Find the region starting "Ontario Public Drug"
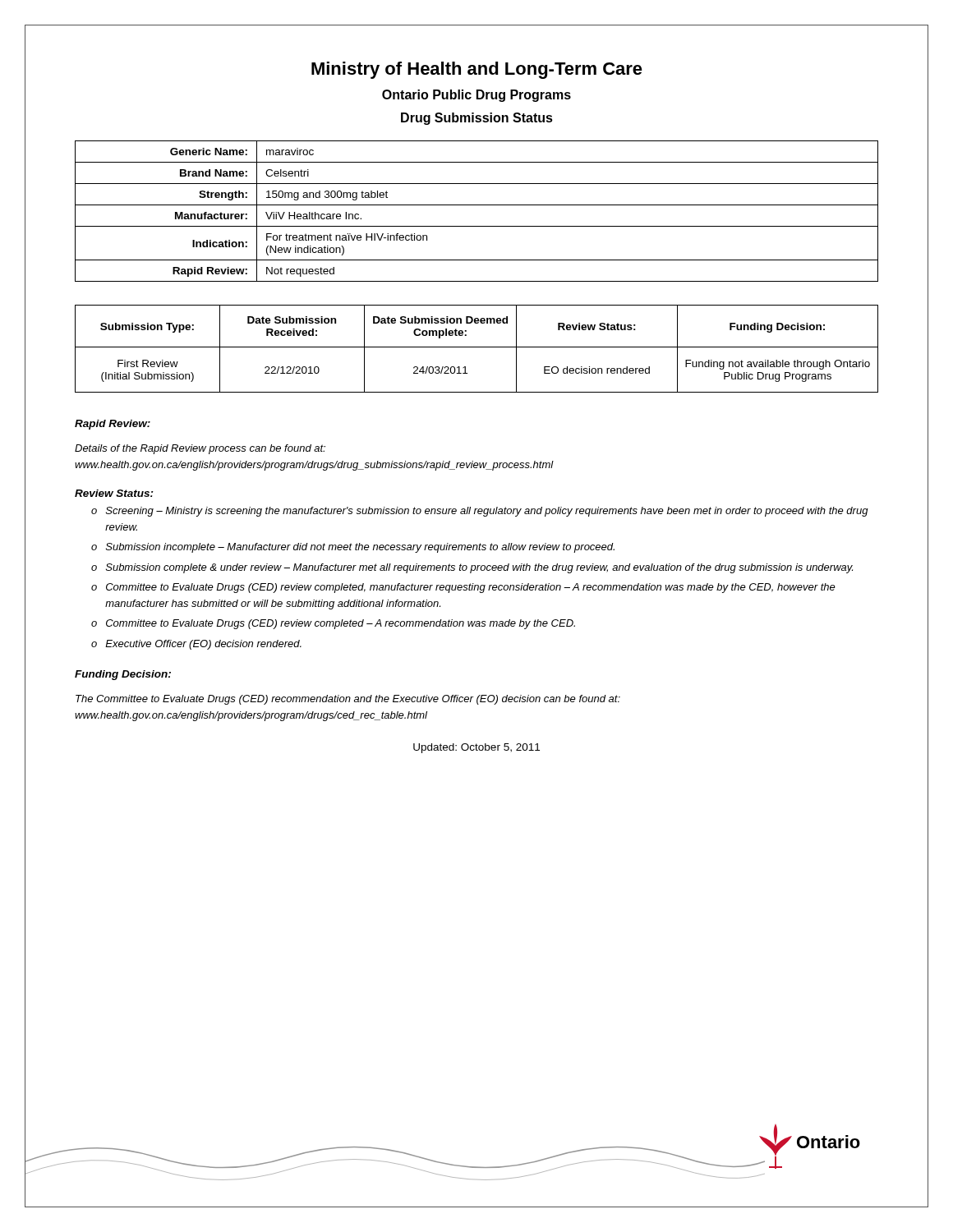Screen dimensions: 1232x953 476,95
